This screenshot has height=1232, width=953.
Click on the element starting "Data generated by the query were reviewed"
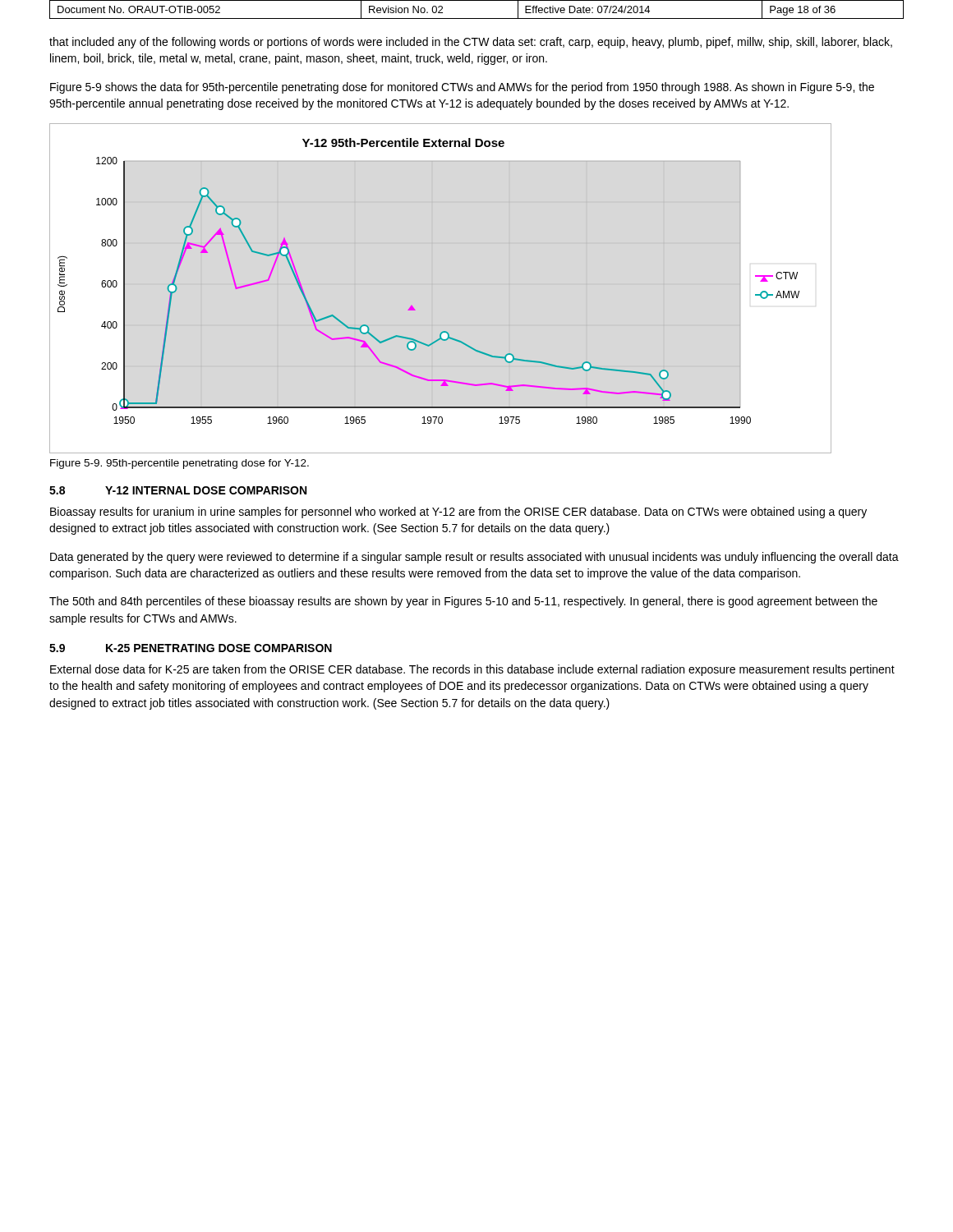474,565
